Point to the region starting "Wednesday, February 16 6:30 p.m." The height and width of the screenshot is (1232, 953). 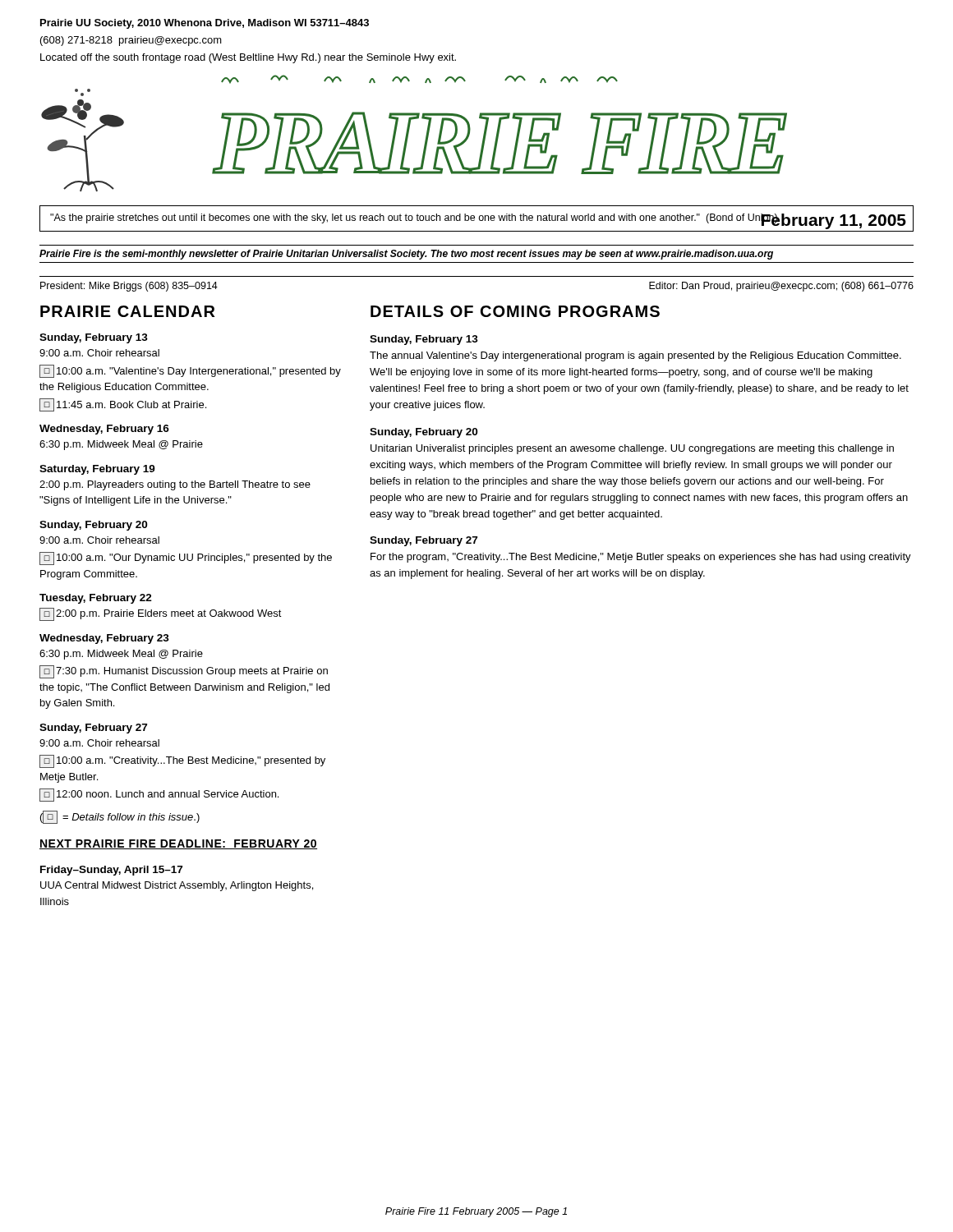pyautogui.click(x=191, y=437)
